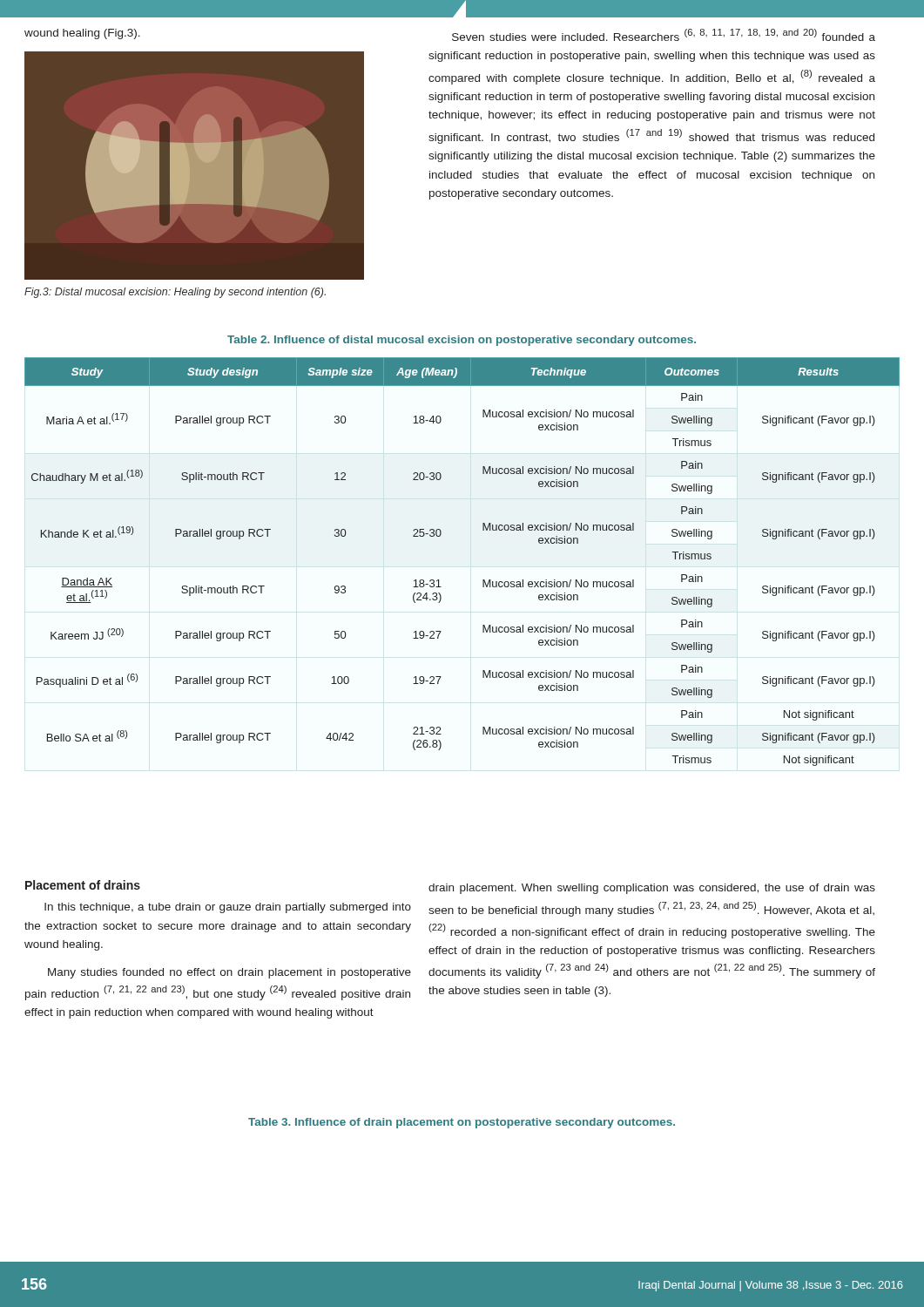This screenshot has width=924, height=1307.
Task: Locate the caption that opens with "Table 2. Influence"
Action: click(462, 339)
